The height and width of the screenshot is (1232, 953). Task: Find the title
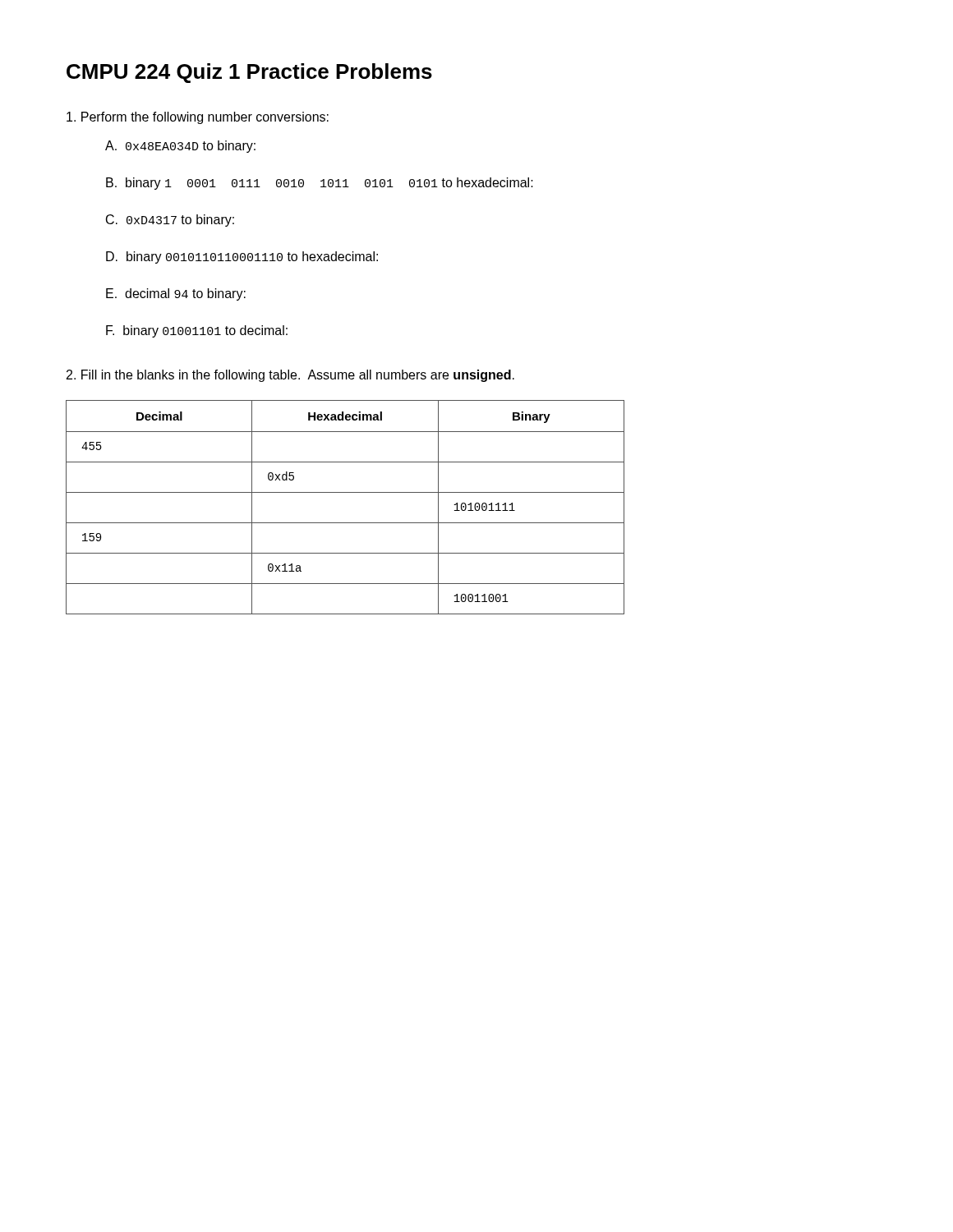click(249, 71)
